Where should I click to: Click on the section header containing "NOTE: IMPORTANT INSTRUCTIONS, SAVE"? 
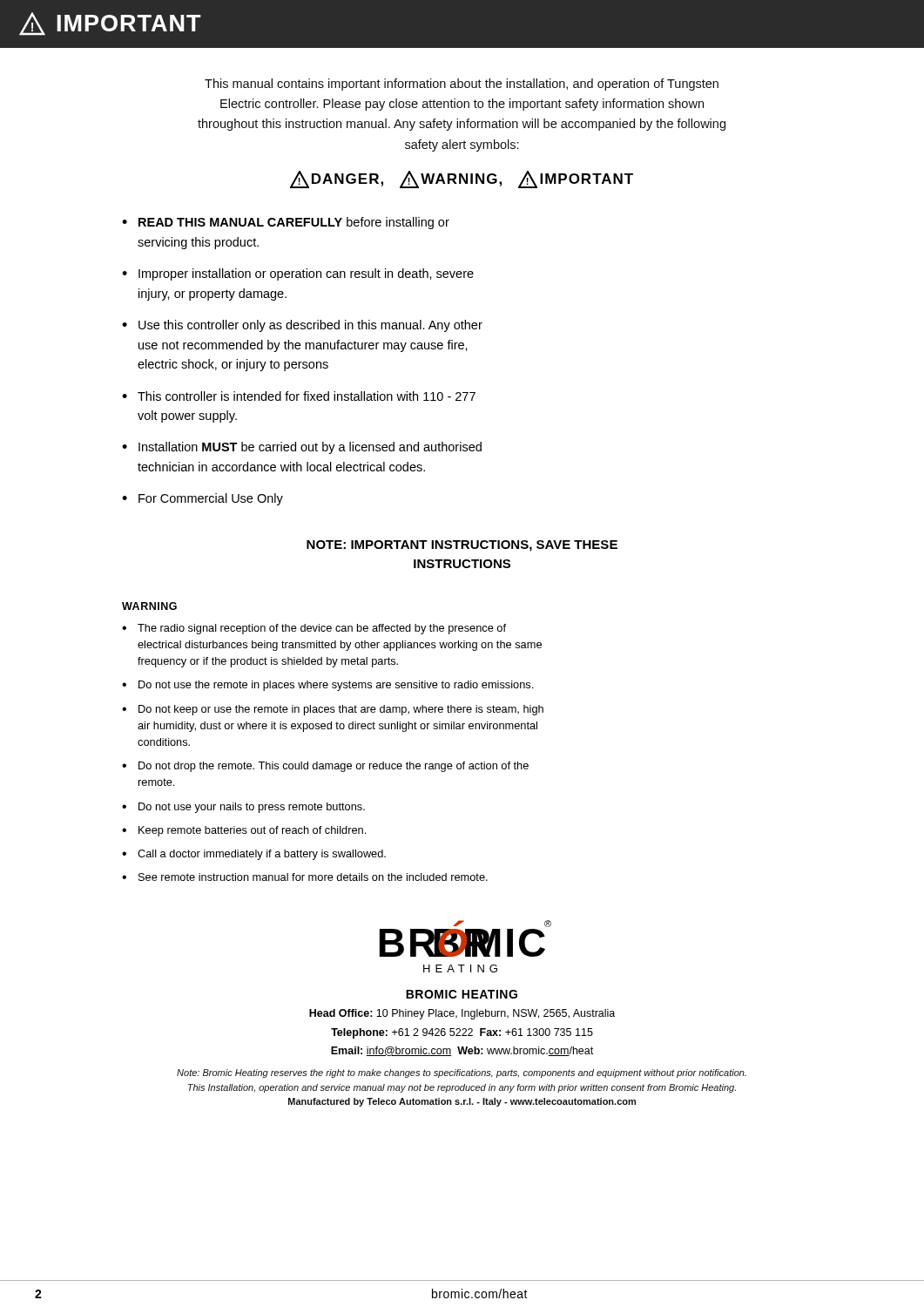pyautogui.click(x=462, y=554)
